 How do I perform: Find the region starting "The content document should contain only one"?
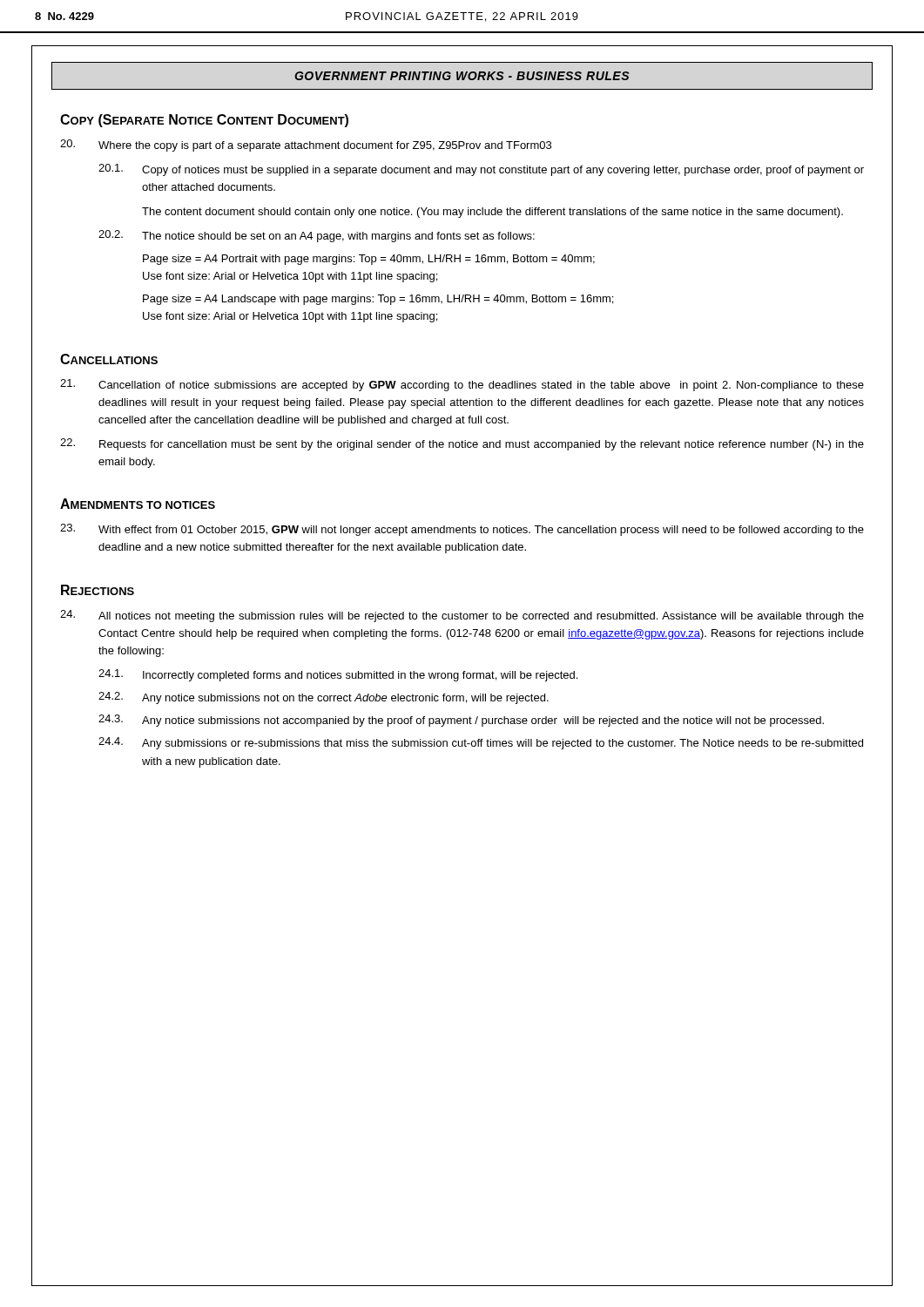pyautogui.click(x=493, y=211)
